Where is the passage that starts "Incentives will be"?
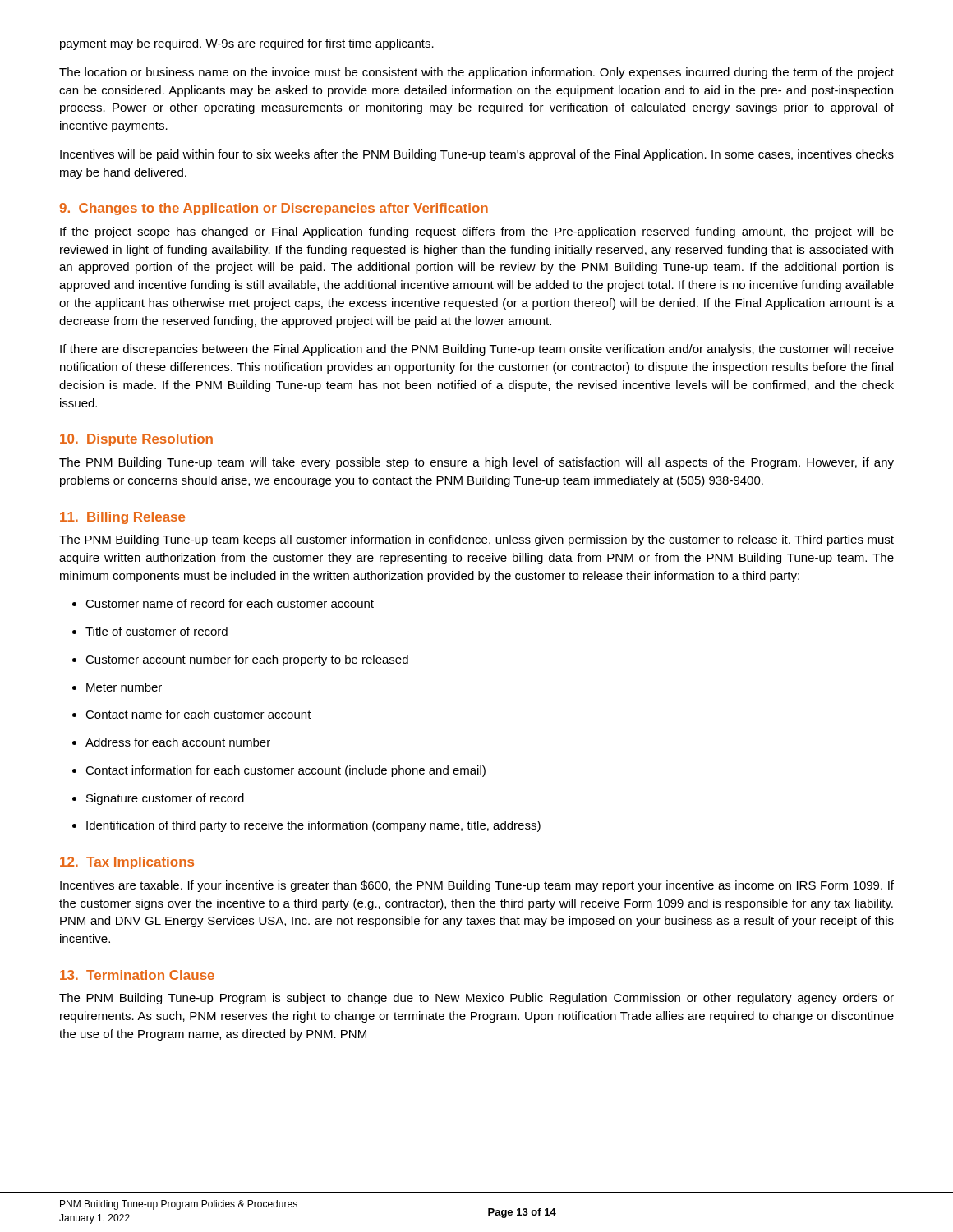This screenshot has height=1232, width=953. point(476,163)
